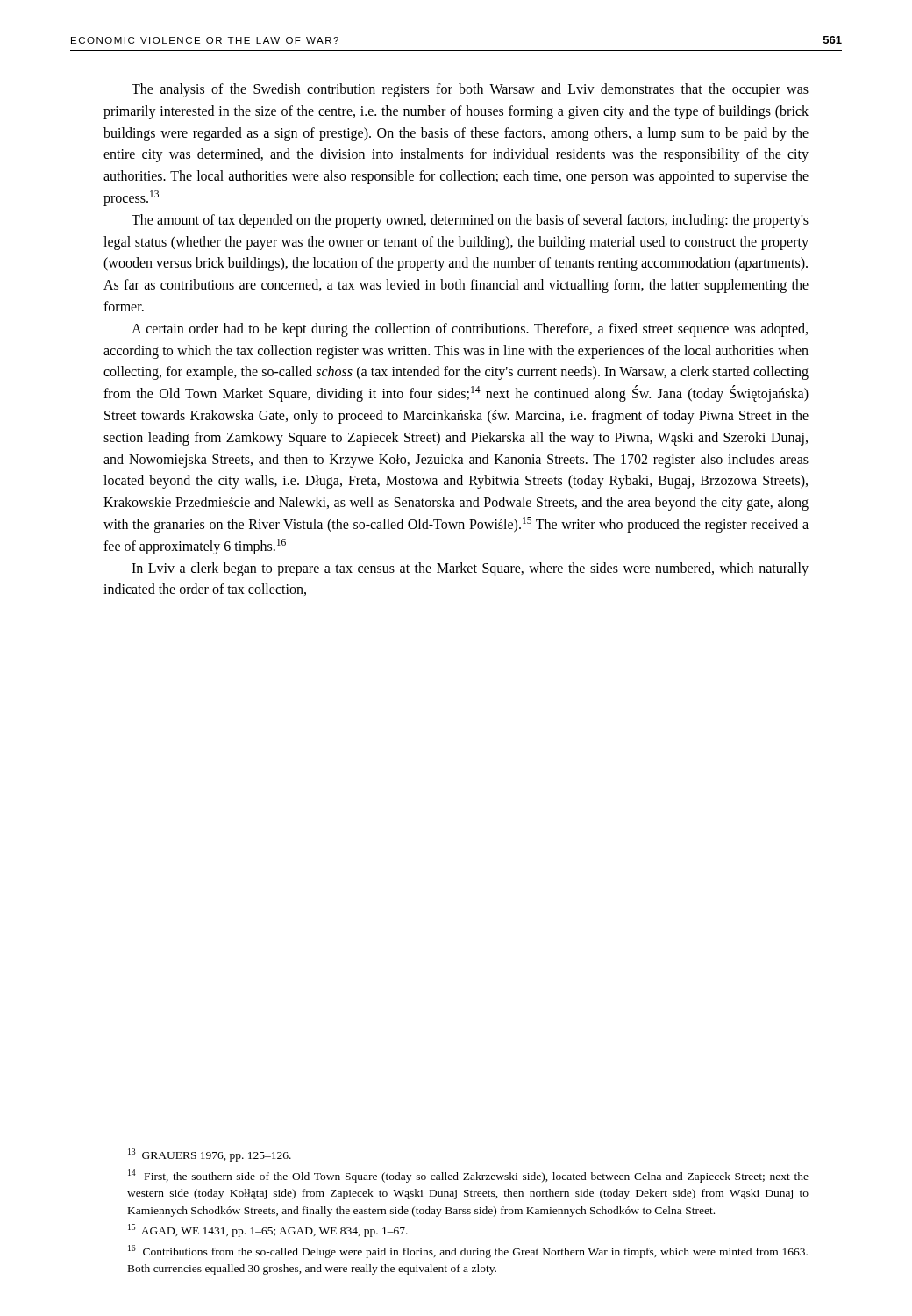Find the block on this page that starts "15 AGAD, WE"
The image size is (912, 1316).
(x=268, y=1230)
